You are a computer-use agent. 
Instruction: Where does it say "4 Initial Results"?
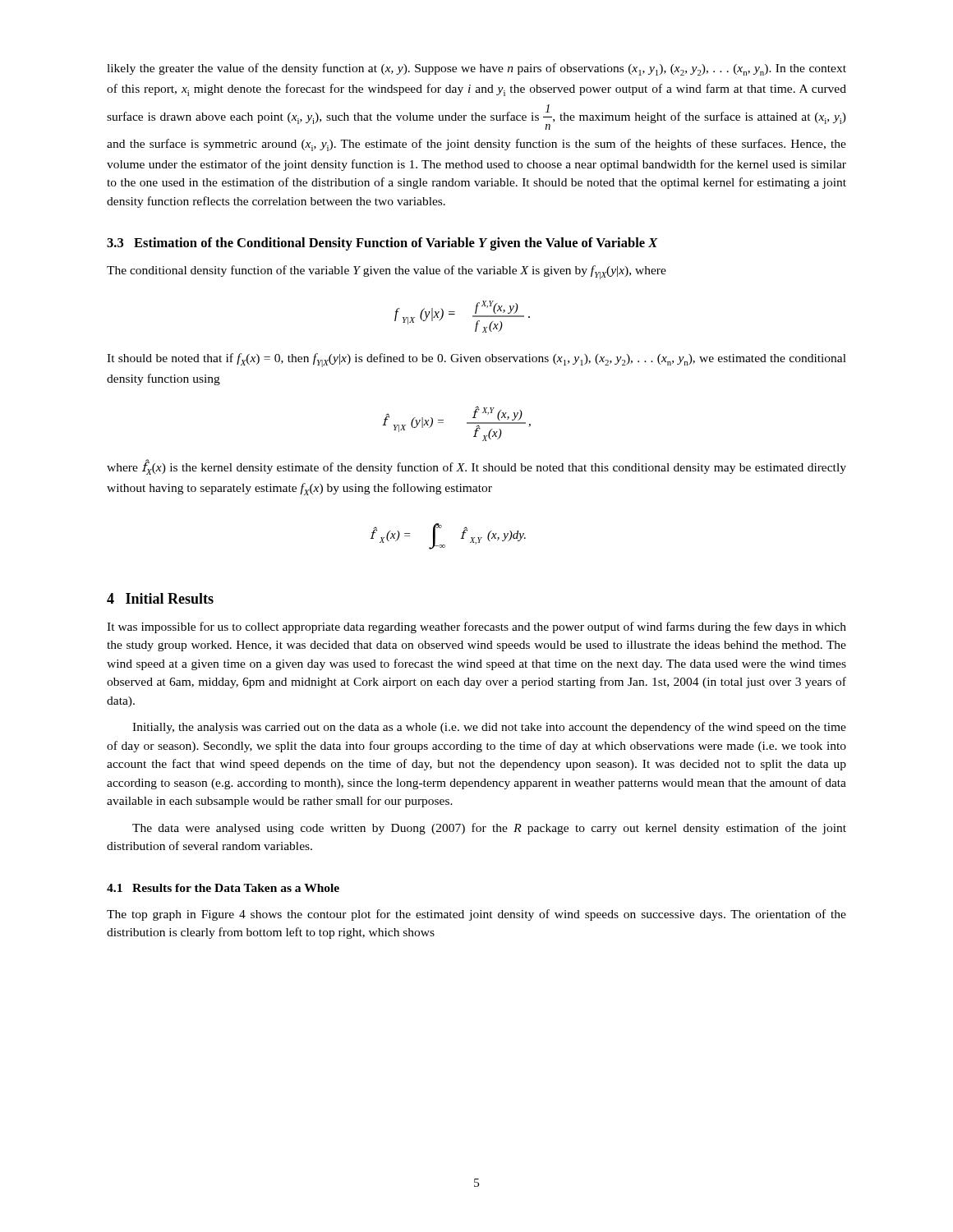160,598
